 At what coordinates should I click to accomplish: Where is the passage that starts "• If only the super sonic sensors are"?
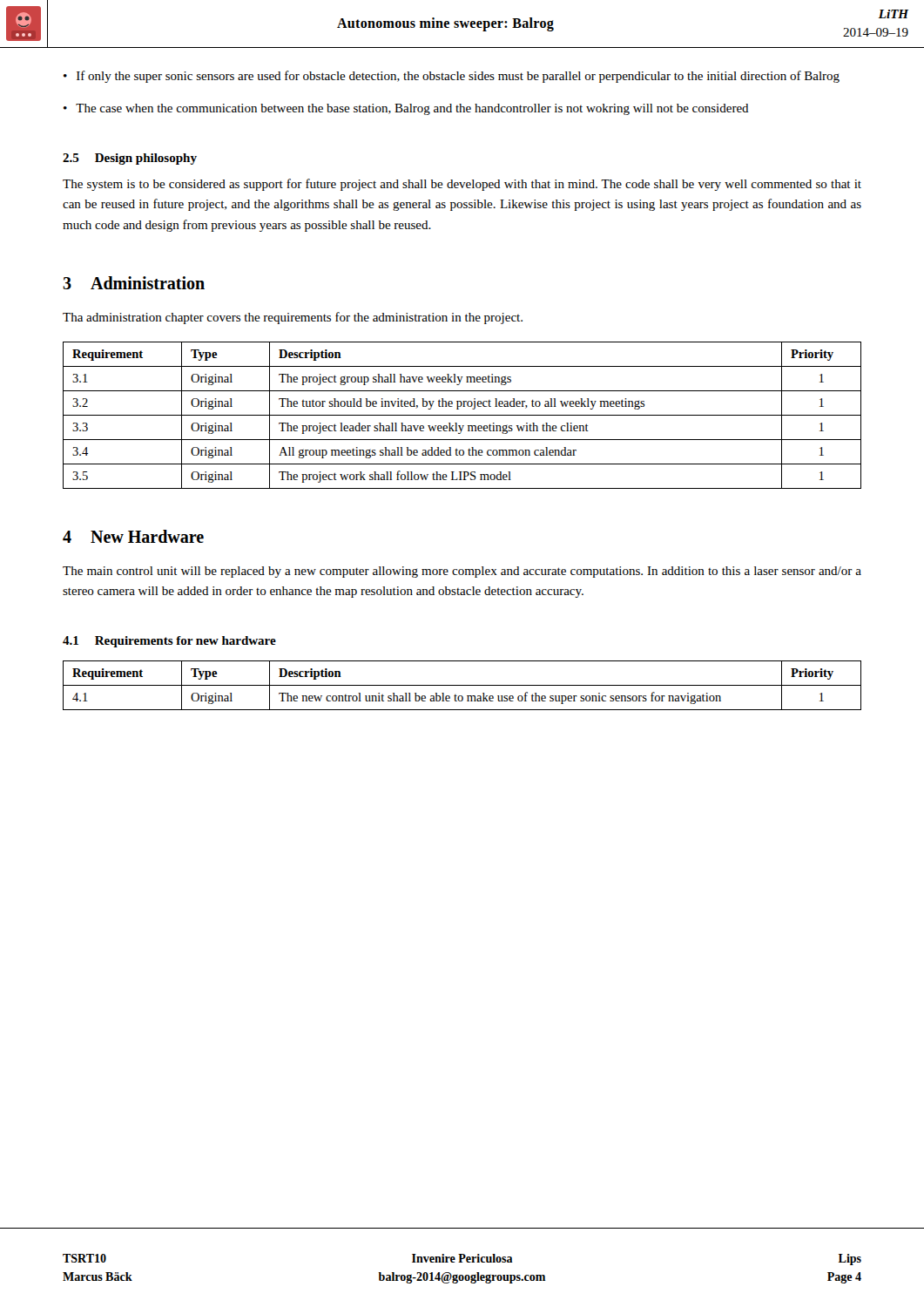462,76
